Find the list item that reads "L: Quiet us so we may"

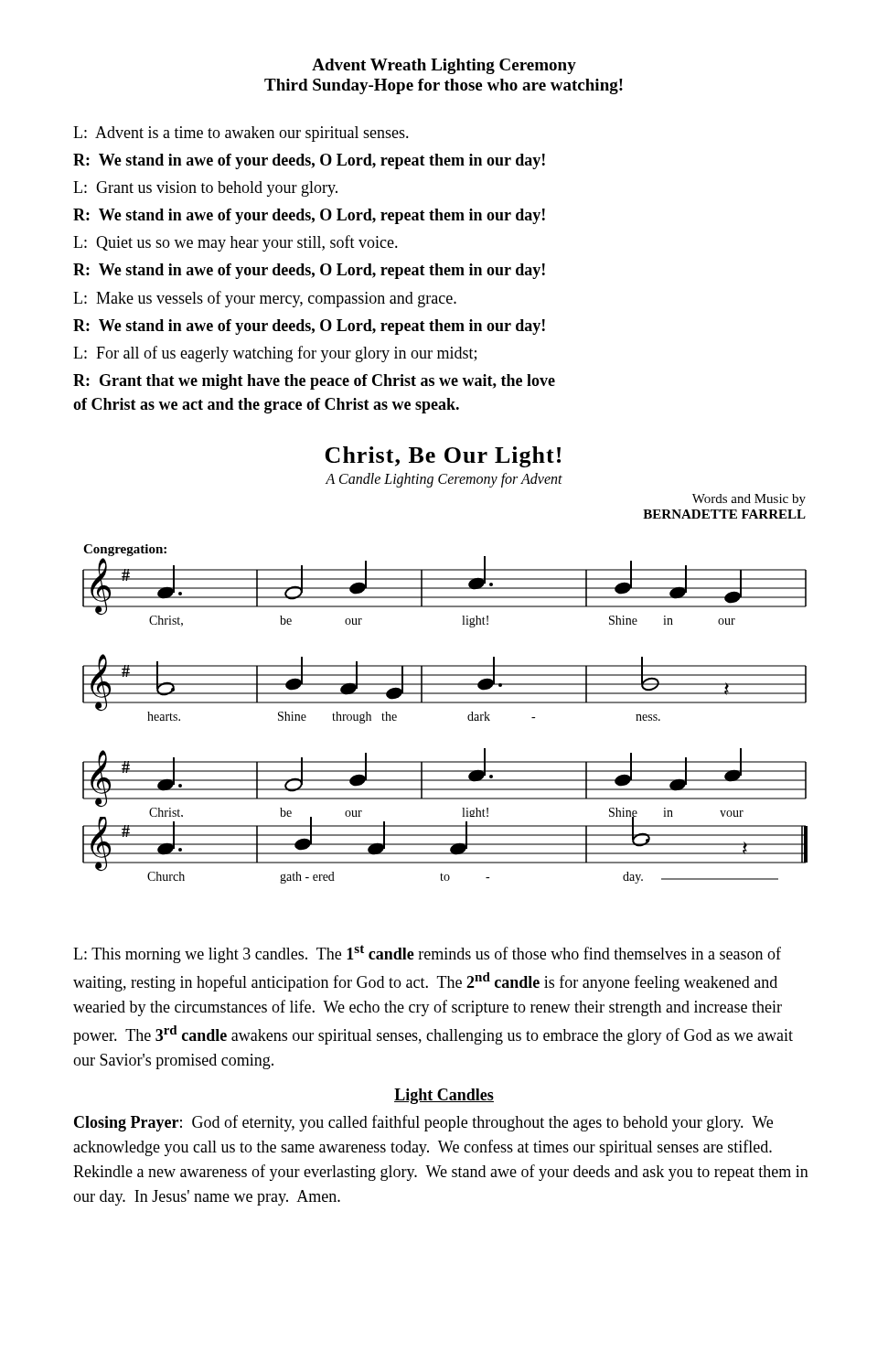[236, 243]
